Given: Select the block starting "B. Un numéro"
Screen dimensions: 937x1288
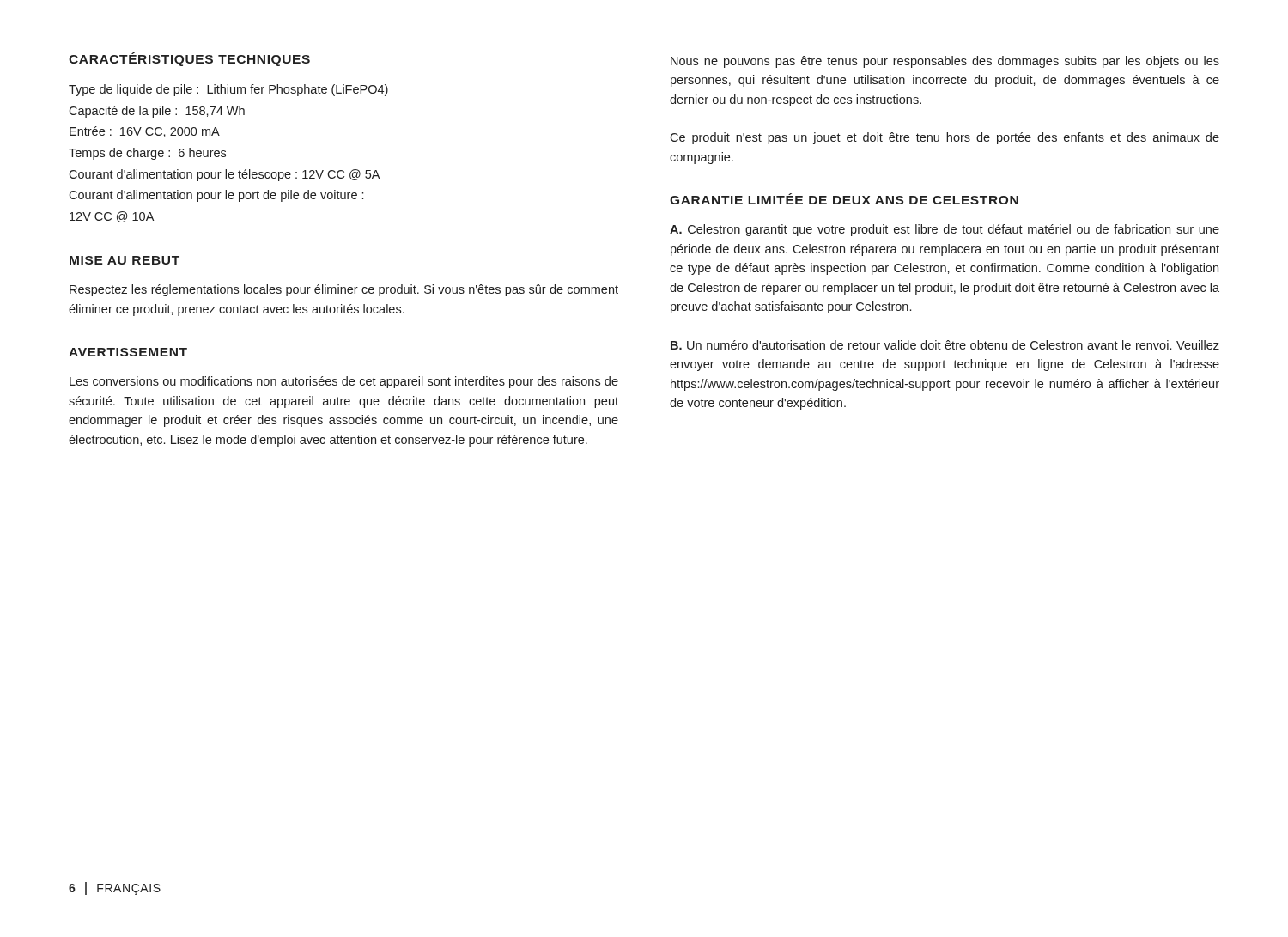Looking at the screenshot, I should [945, 374].
